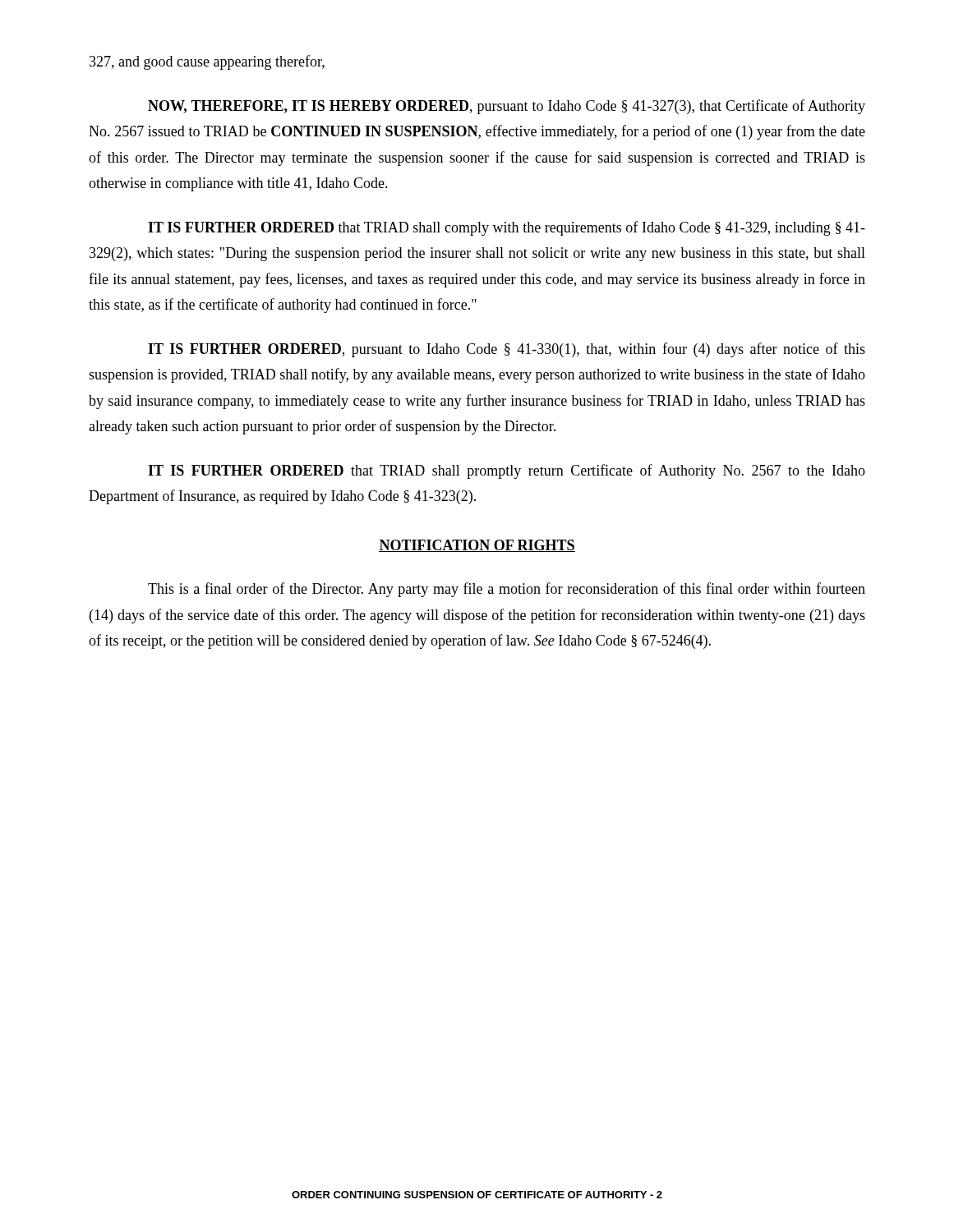Where does it say "NOTIFICATION OF RIGHTS"?
954x1232 pixels.
[477, 546]
